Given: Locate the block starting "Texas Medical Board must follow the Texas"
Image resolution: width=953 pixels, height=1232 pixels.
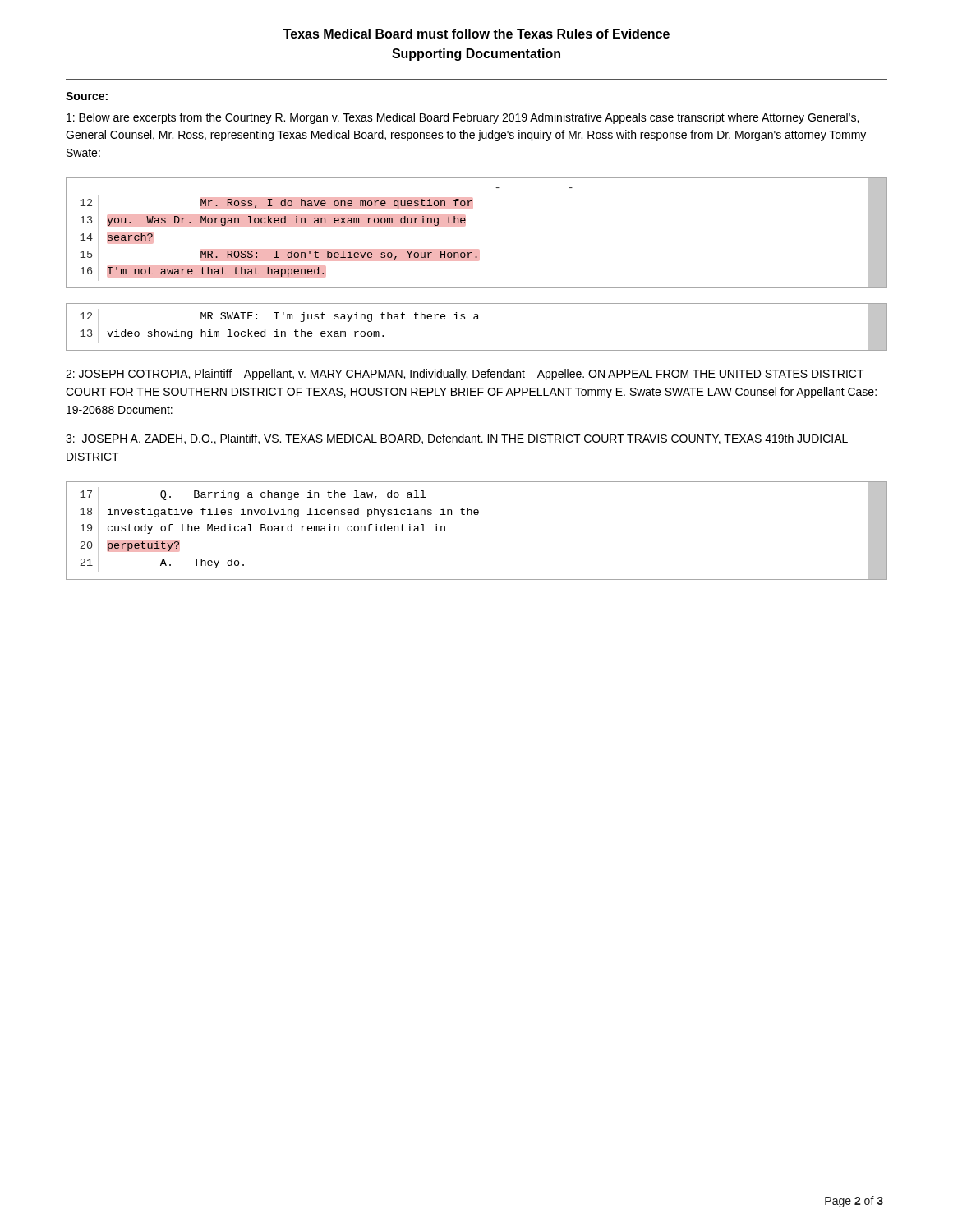Looking at the screenshot, I should tap(476, 44).
